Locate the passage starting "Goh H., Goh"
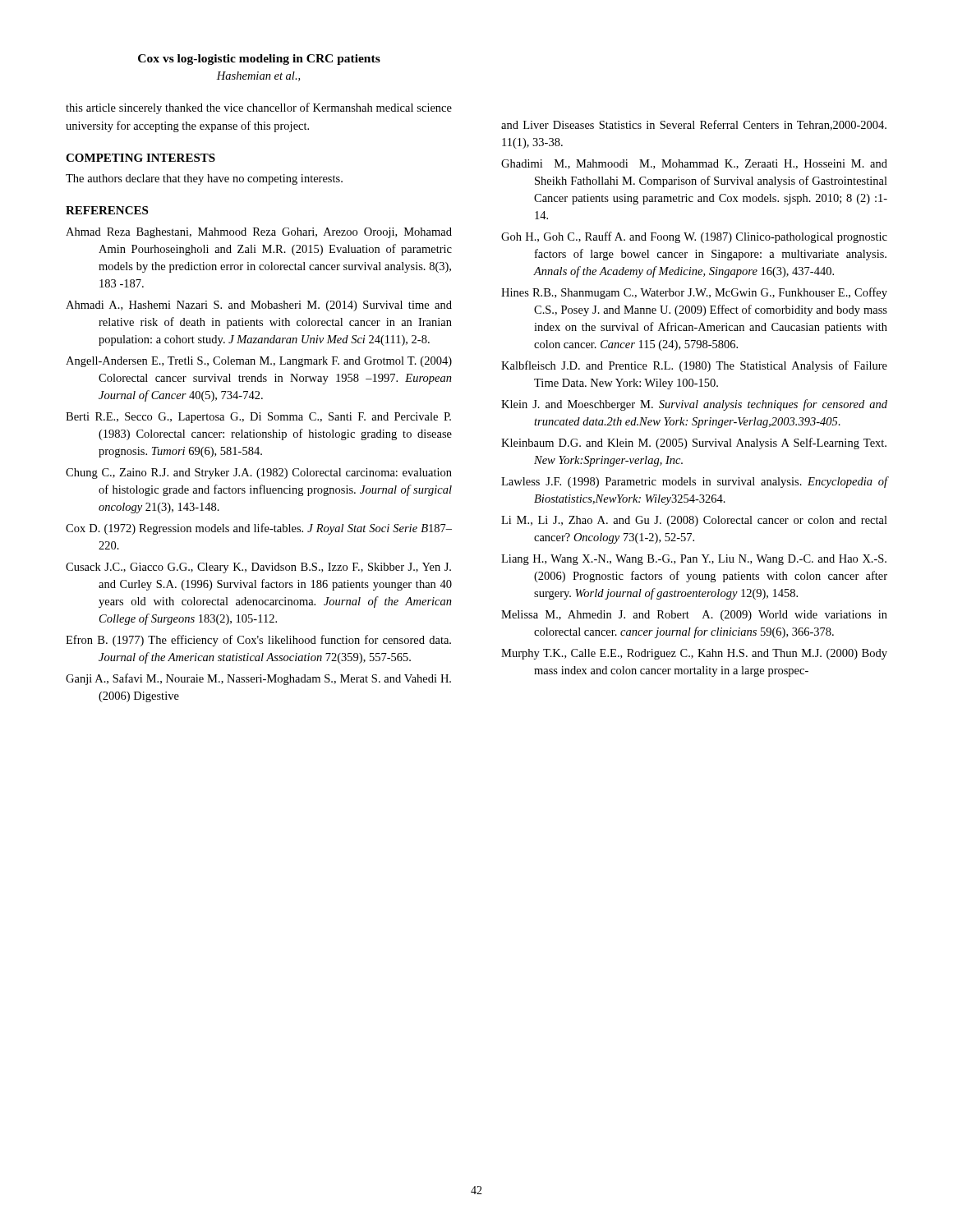Image resolution: width=953 pixels, height=1232 pixels. tap(694, 254)
